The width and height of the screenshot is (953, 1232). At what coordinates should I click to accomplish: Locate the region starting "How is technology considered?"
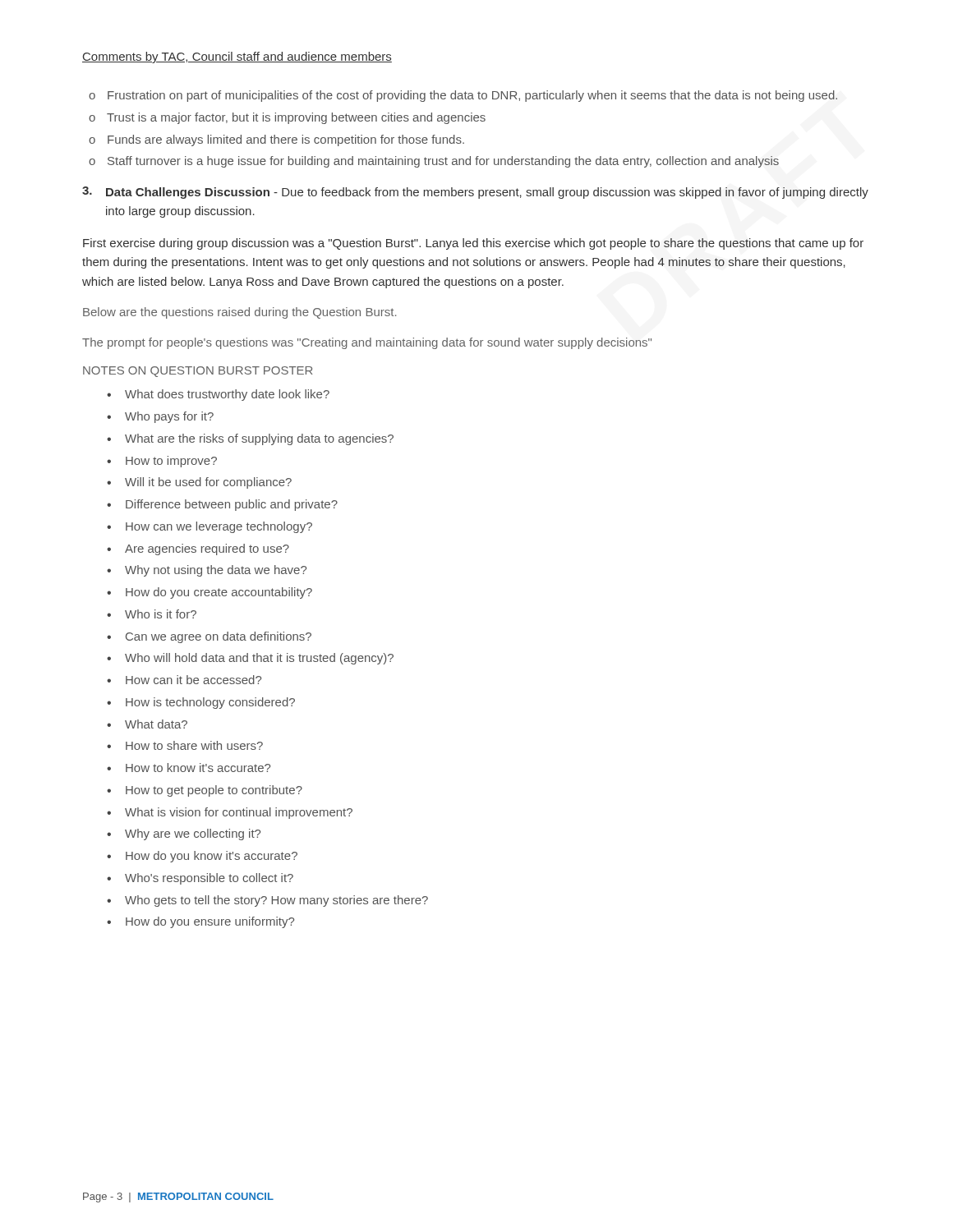[210, 702]
